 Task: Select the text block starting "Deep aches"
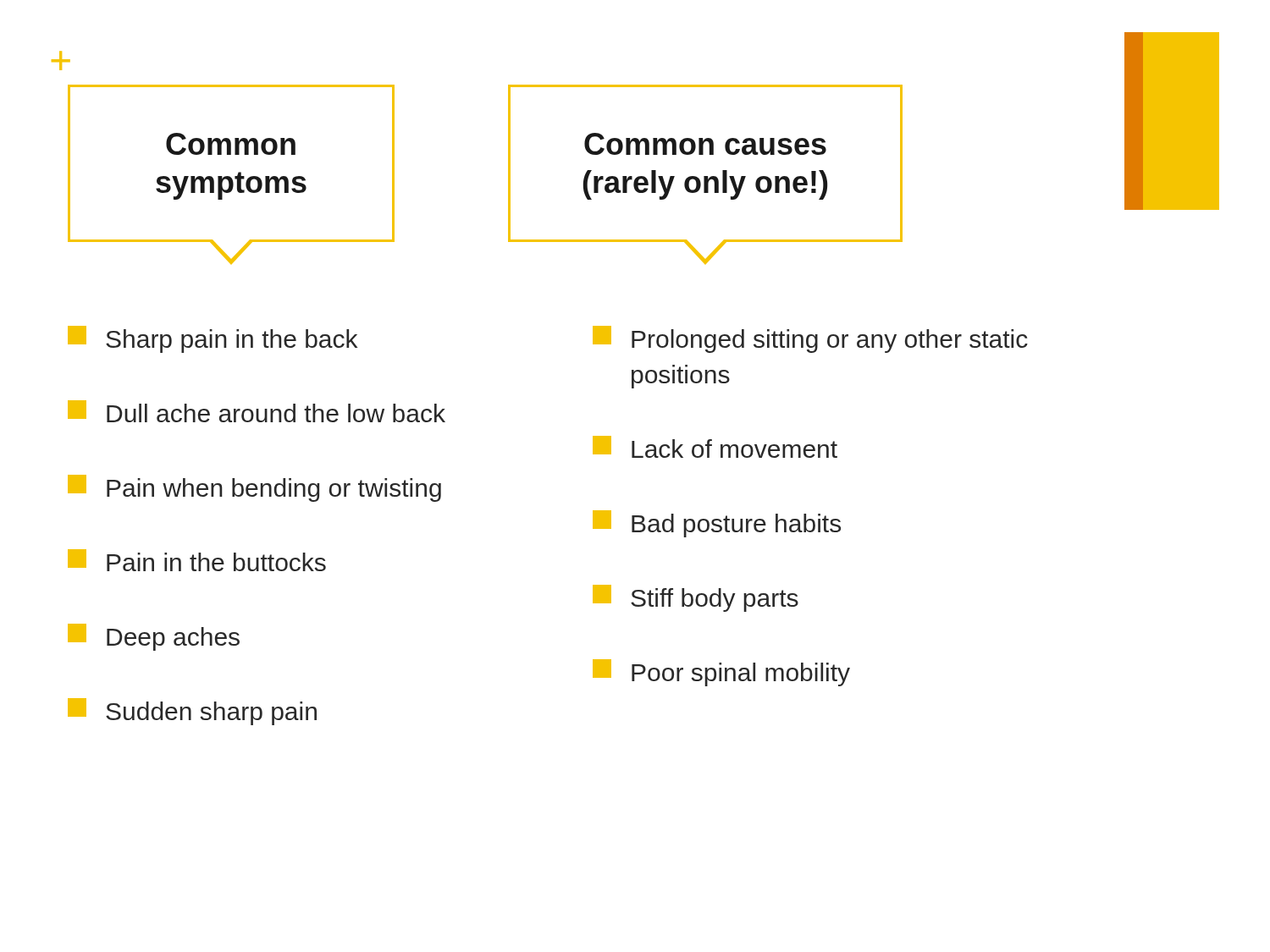click(x=154, y=637)
